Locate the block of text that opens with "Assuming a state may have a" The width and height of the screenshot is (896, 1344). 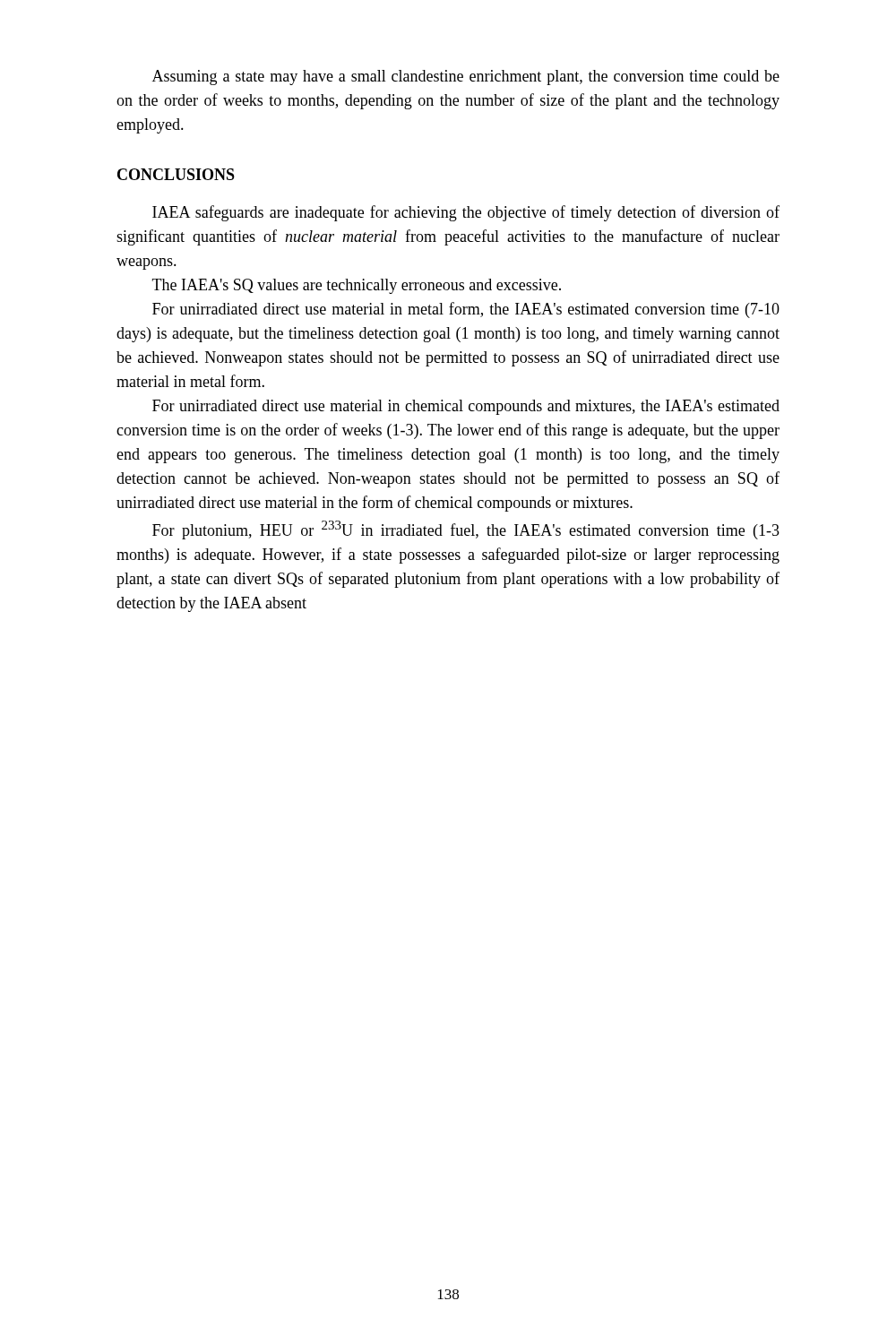pos(448,101)
